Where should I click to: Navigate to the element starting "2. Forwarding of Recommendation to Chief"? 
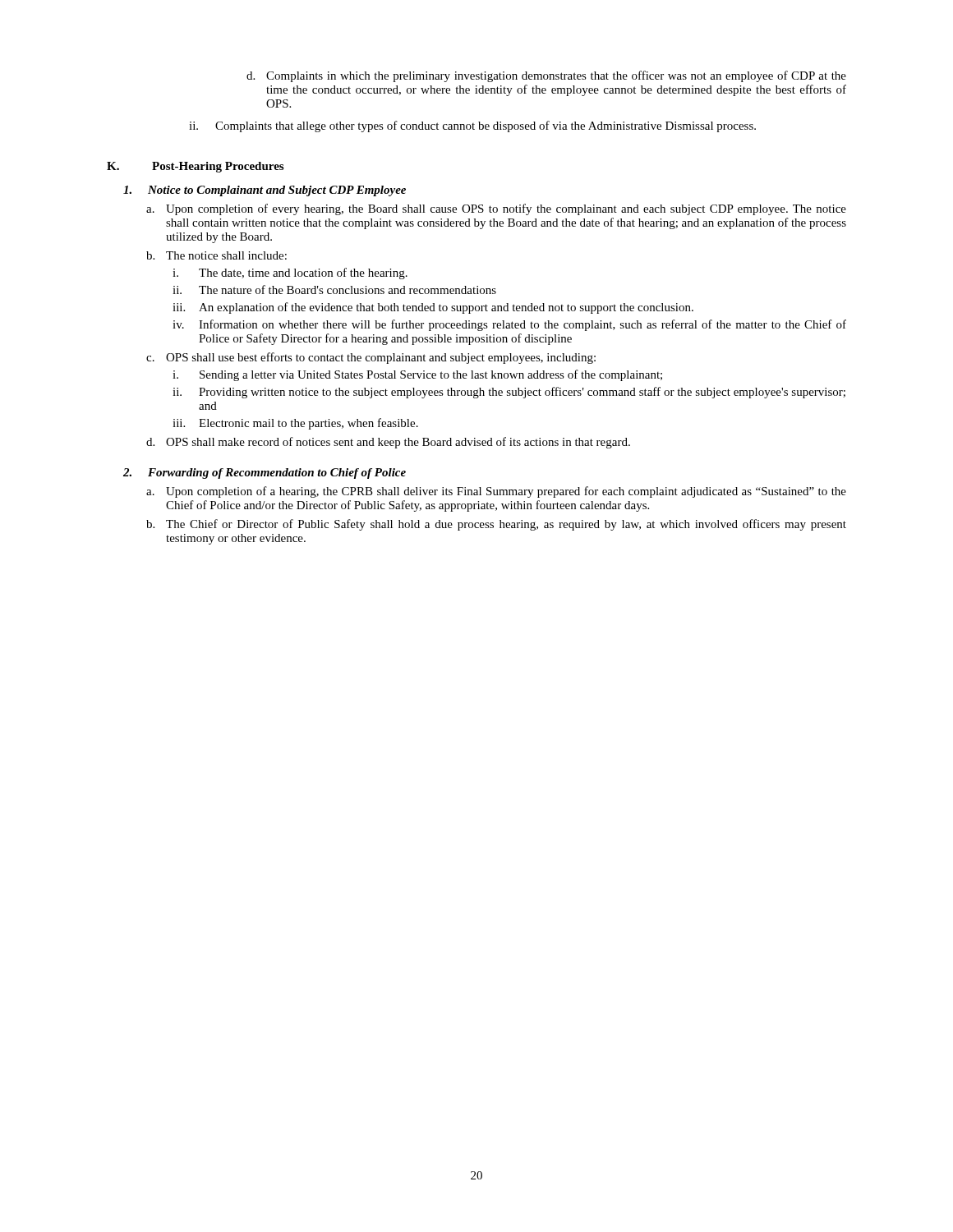coord(265,473)
